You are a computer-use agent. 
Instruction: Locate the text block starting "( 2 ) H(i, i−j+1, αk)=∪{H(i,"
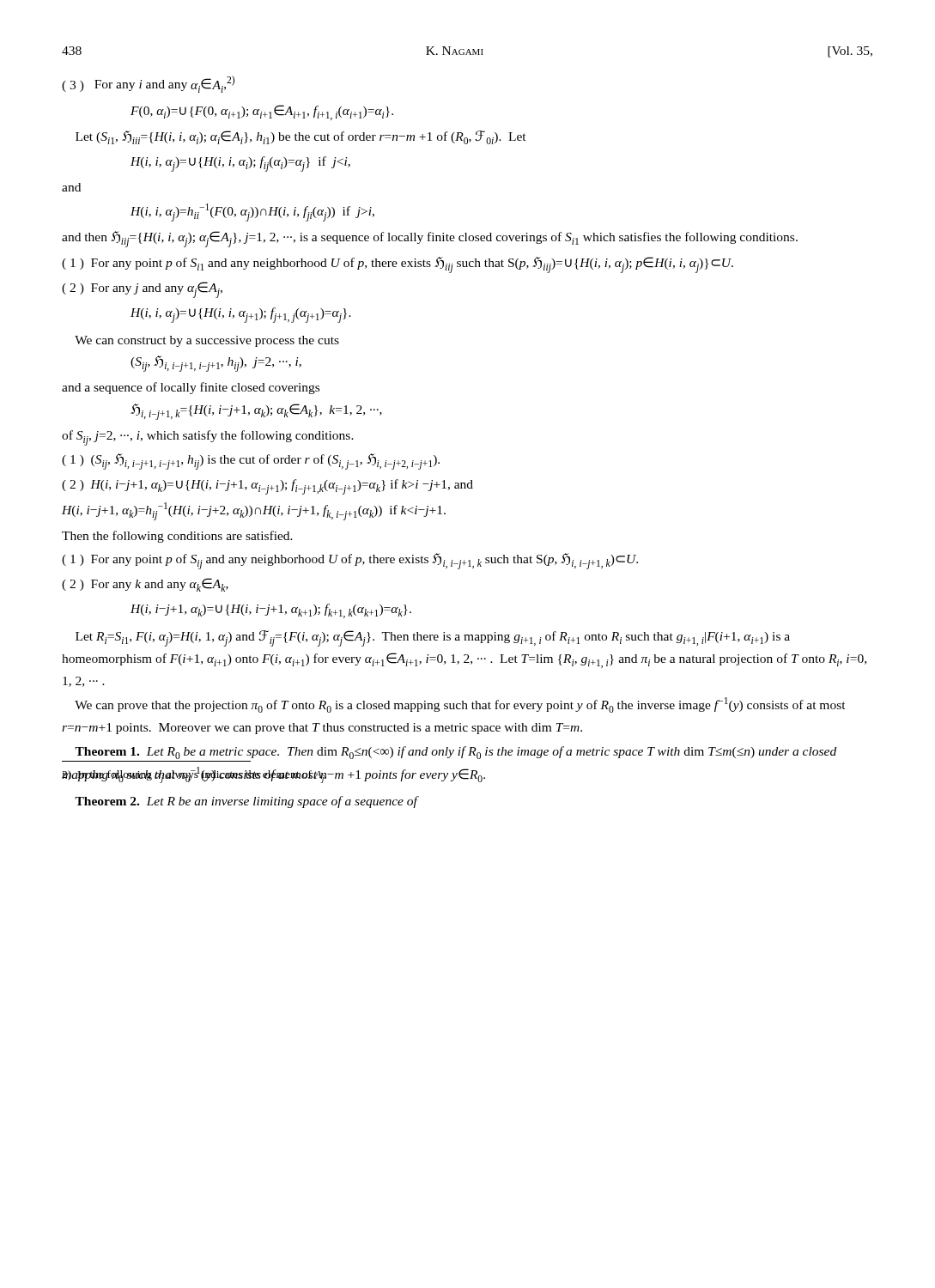(267, 486)
